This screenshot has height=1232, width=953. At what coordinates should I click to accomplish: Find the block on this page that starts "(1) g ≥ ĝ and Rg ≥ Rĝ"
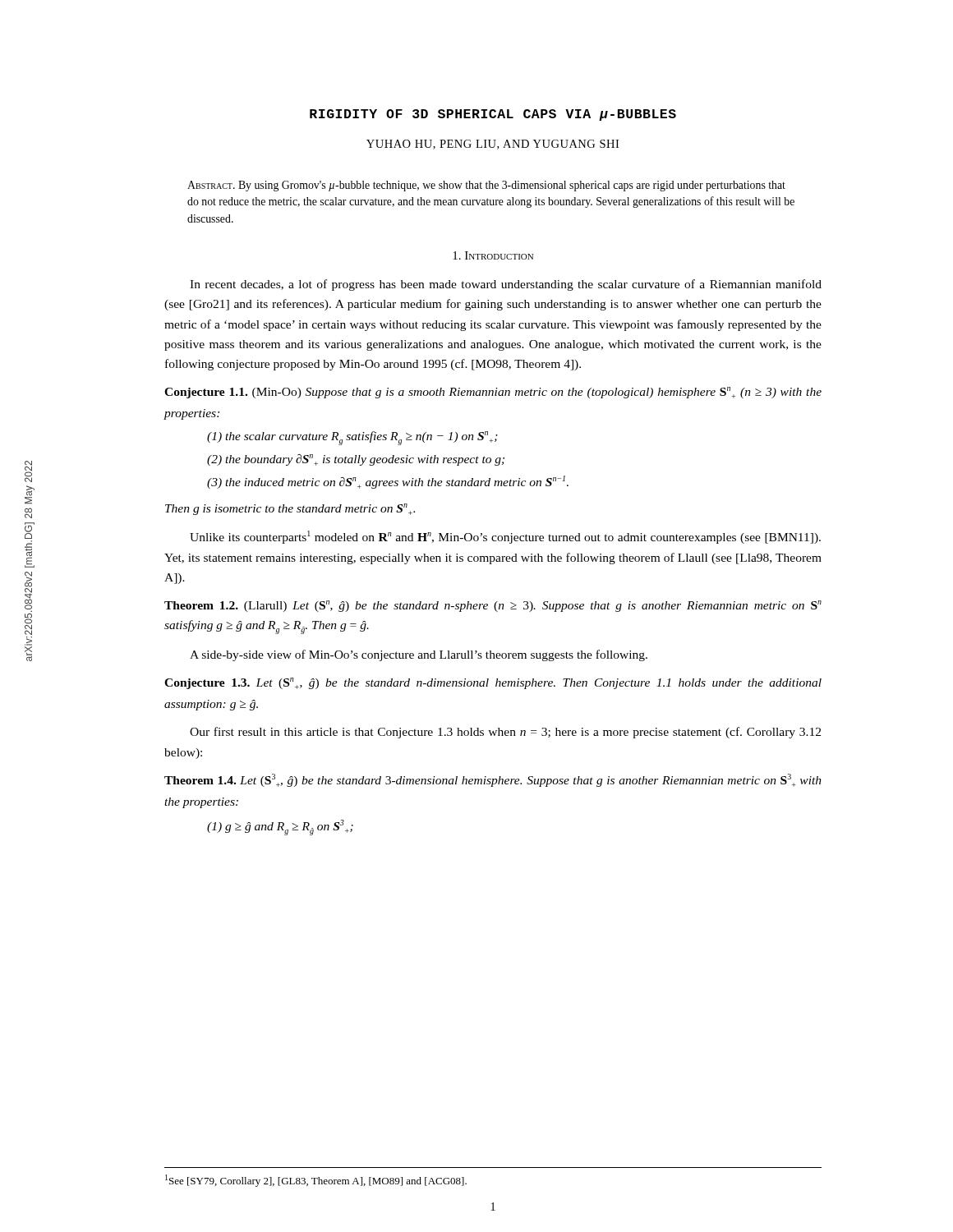[280, 827]
